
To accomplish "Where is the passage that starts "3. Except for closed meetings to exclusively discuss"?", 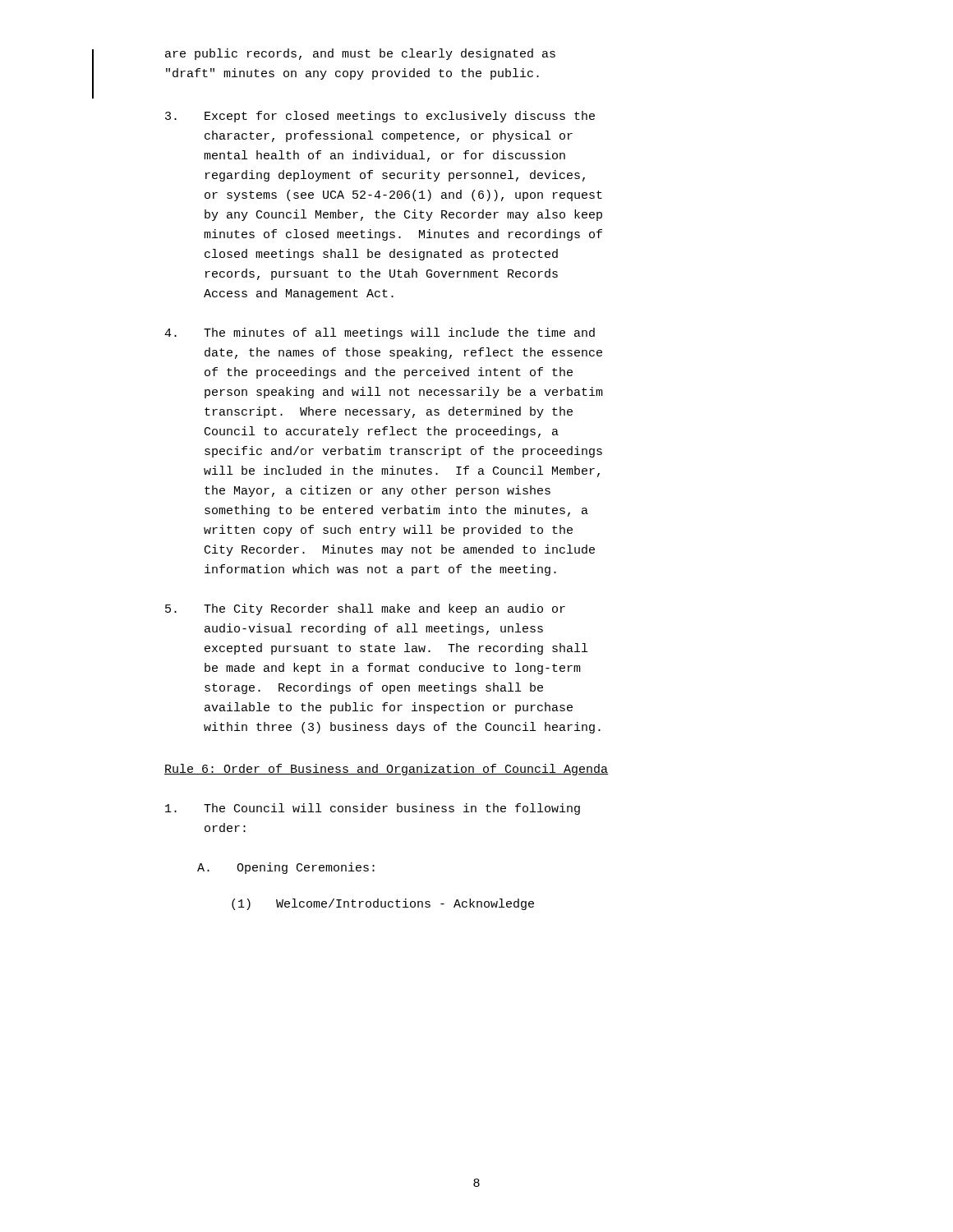I will coord(518,206).
